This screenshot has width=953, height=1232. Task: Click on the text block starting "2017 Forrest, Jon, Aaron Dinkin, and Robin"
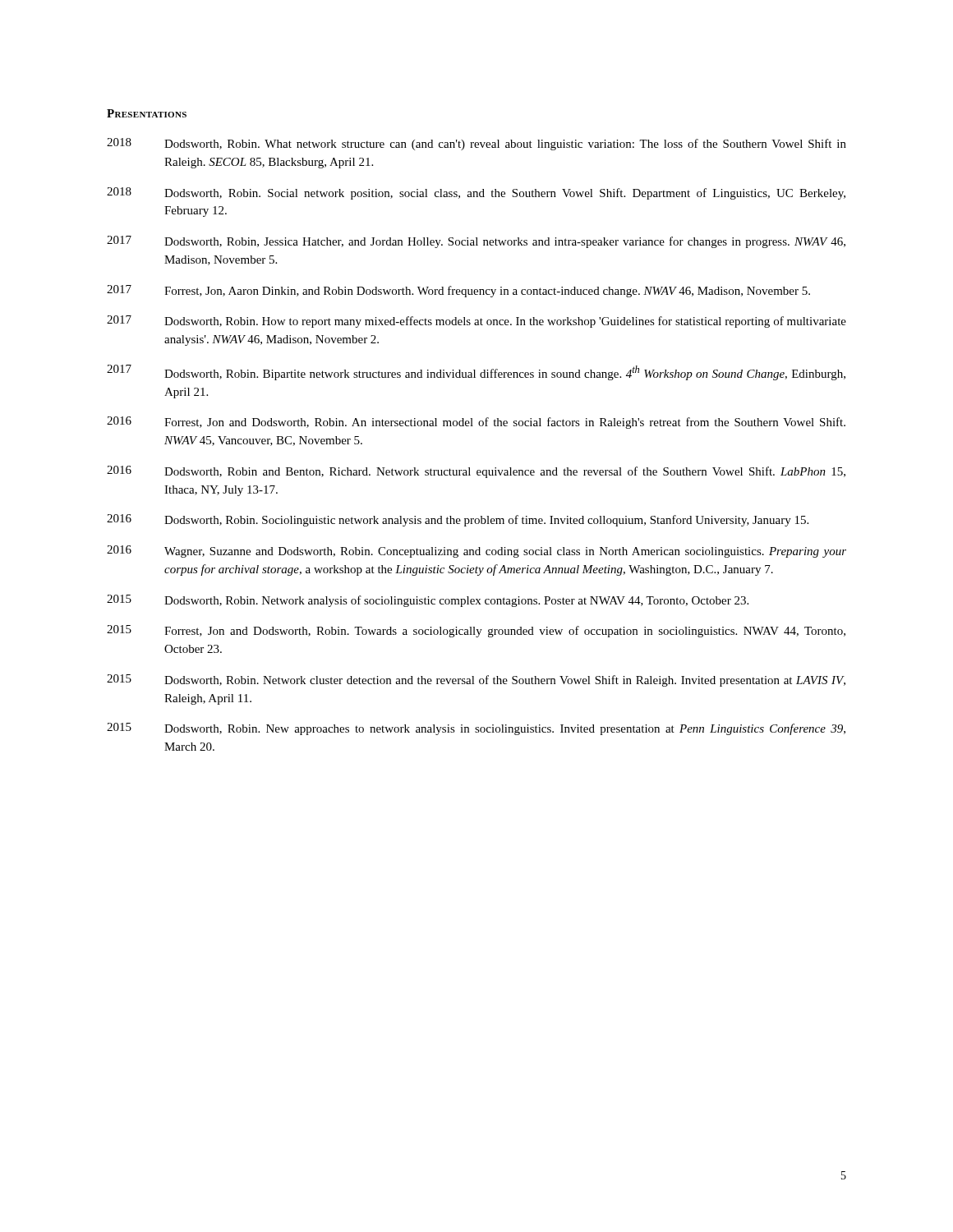point(459,291)
